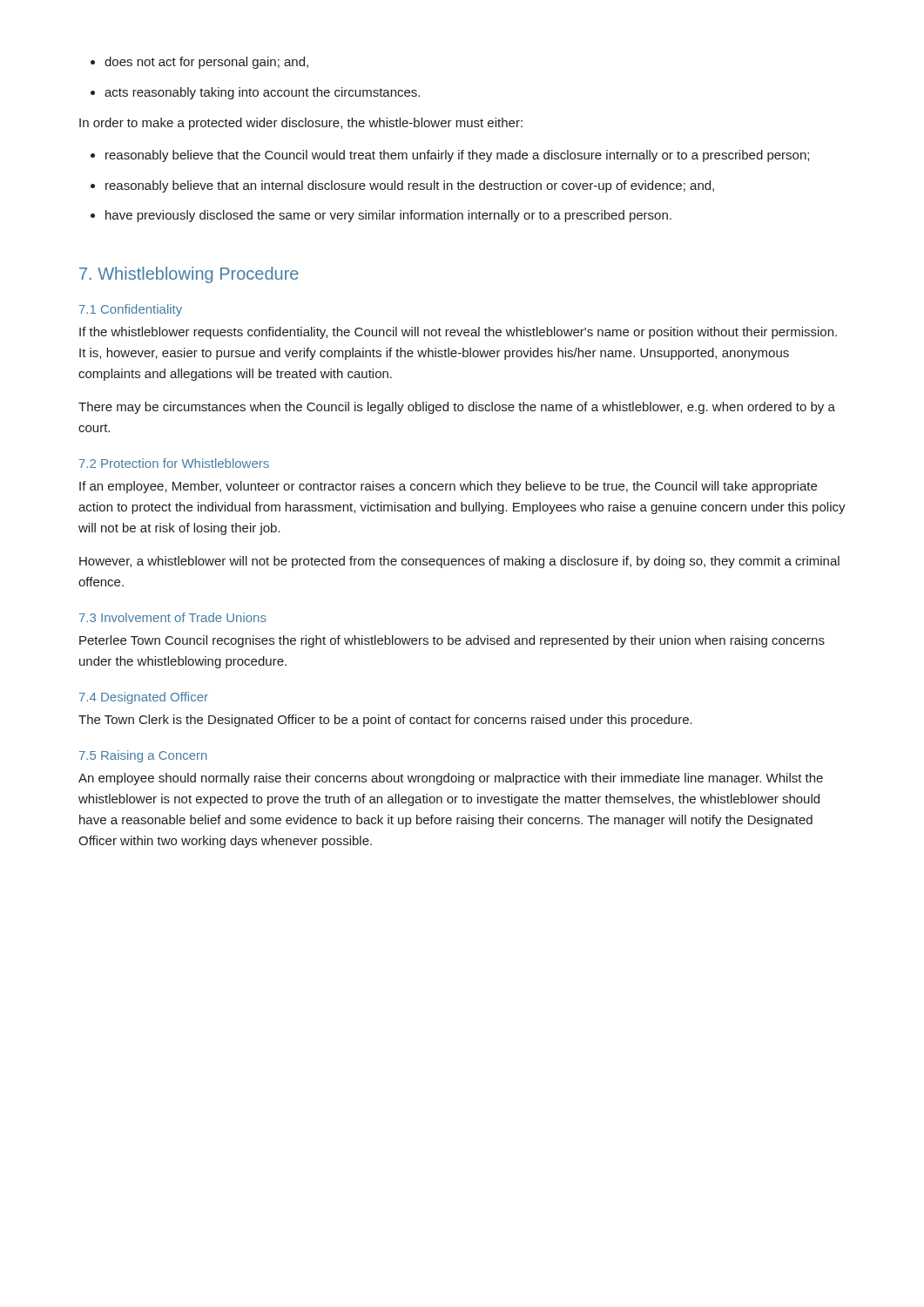
Task: Point to the passage starting "does not act for personal gain;"
Action: coord(199,63)
